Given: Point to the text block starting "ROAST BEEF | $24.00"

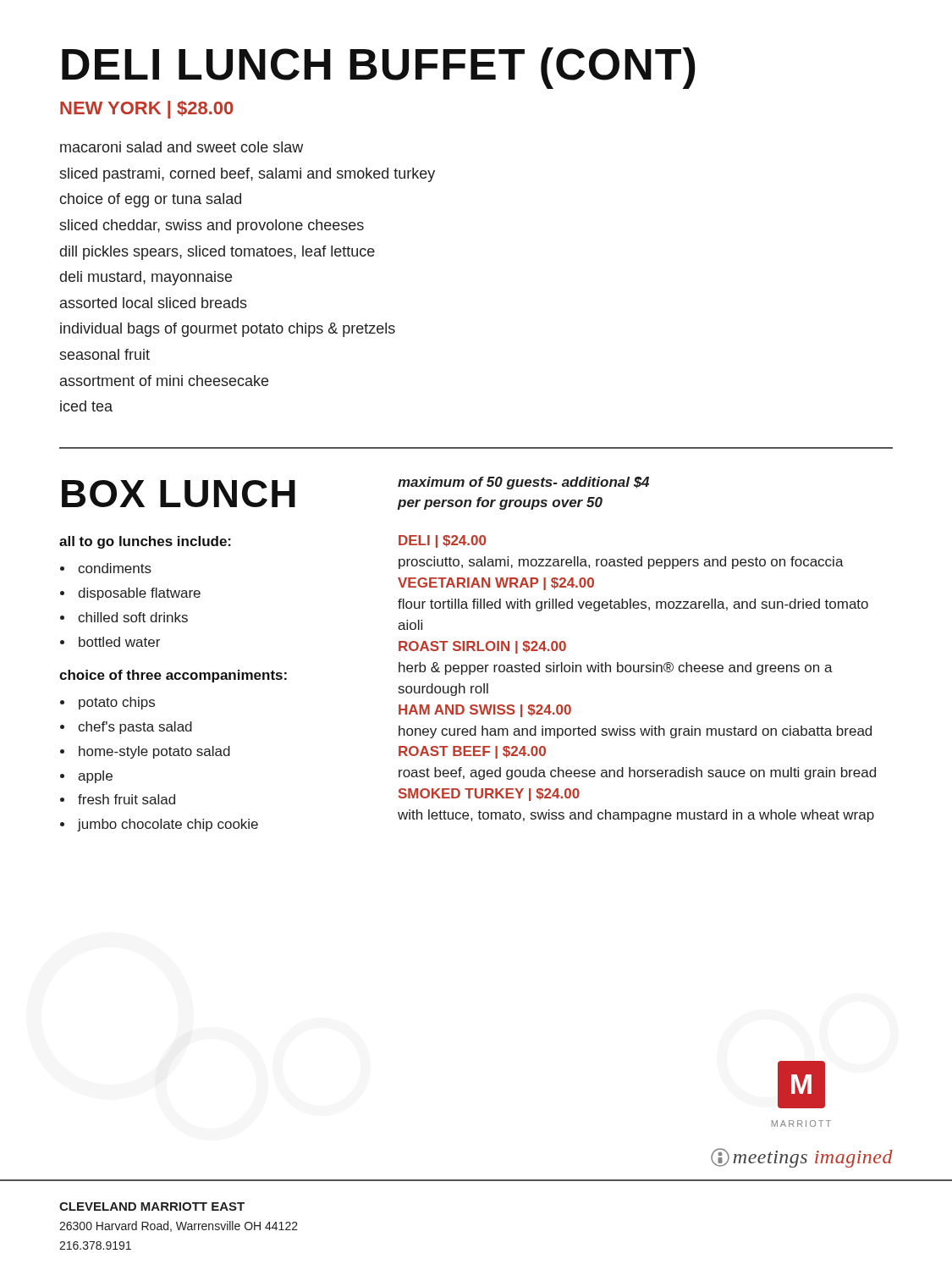Looking at the screenshot, I should [x=472, y=752].
